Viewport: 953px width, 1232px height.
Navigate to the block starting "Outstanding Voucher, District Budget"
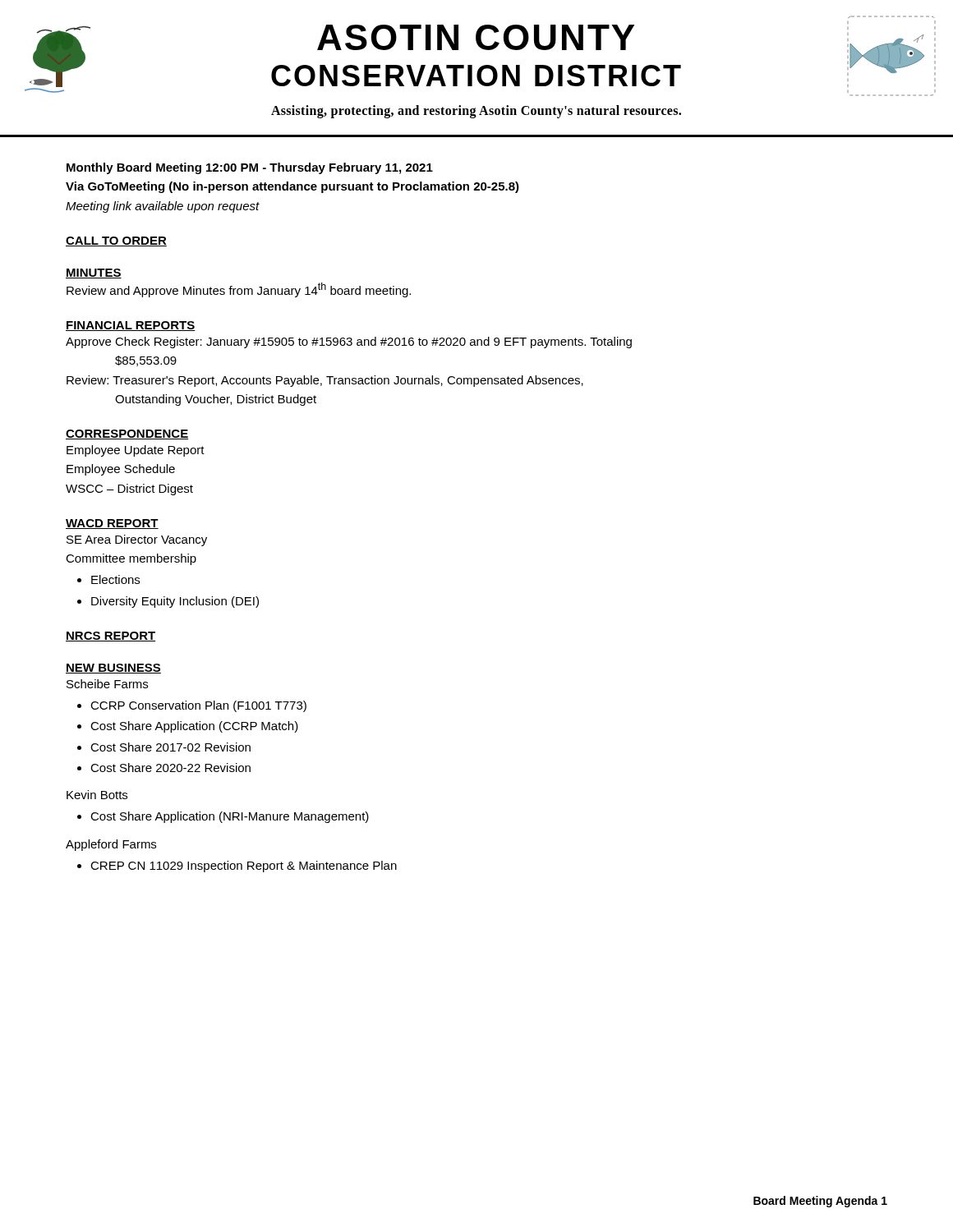(216, 399)
